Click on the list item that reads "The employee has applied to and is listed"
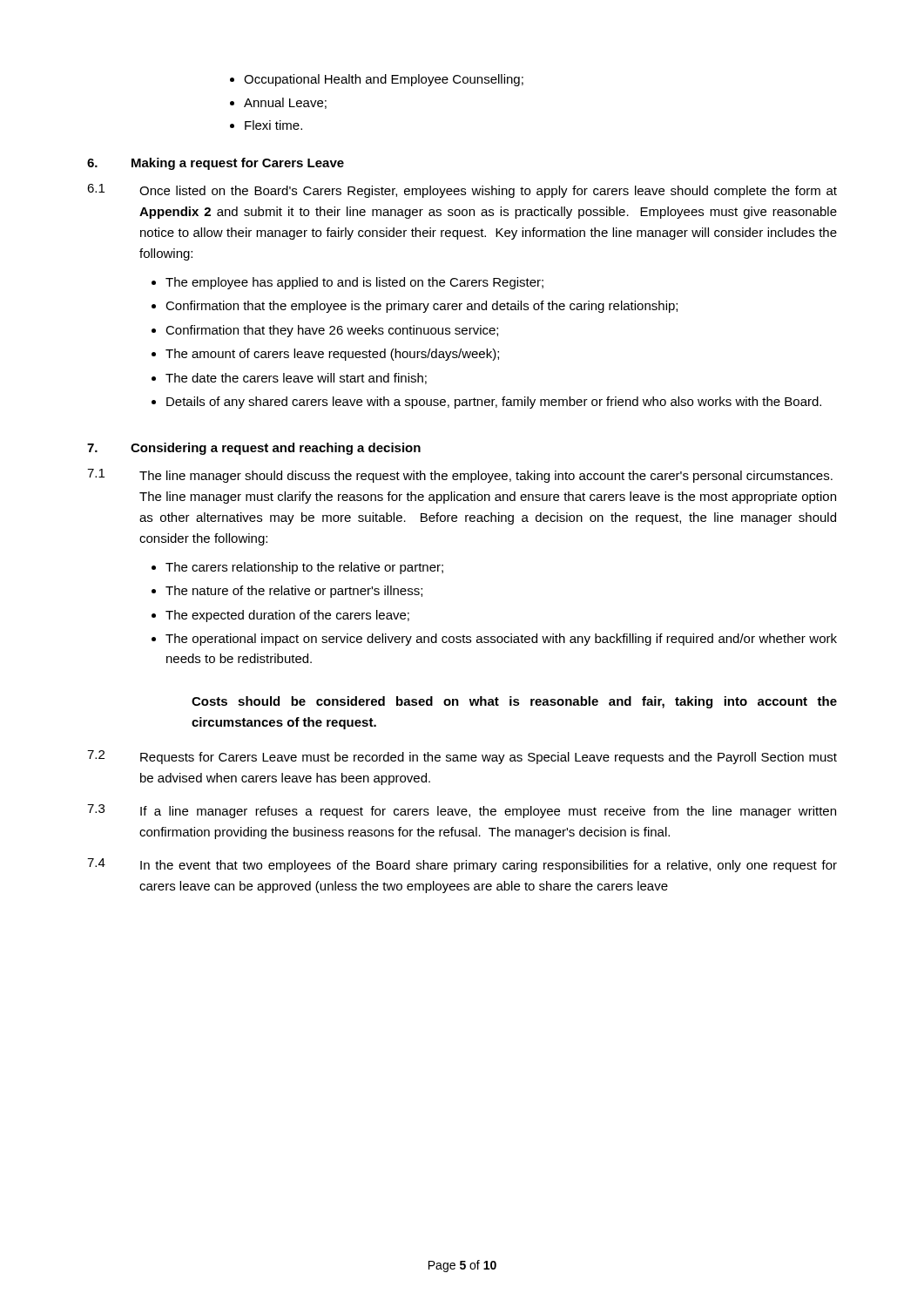Screen dimensions: 1307x924 pos(501,282)
